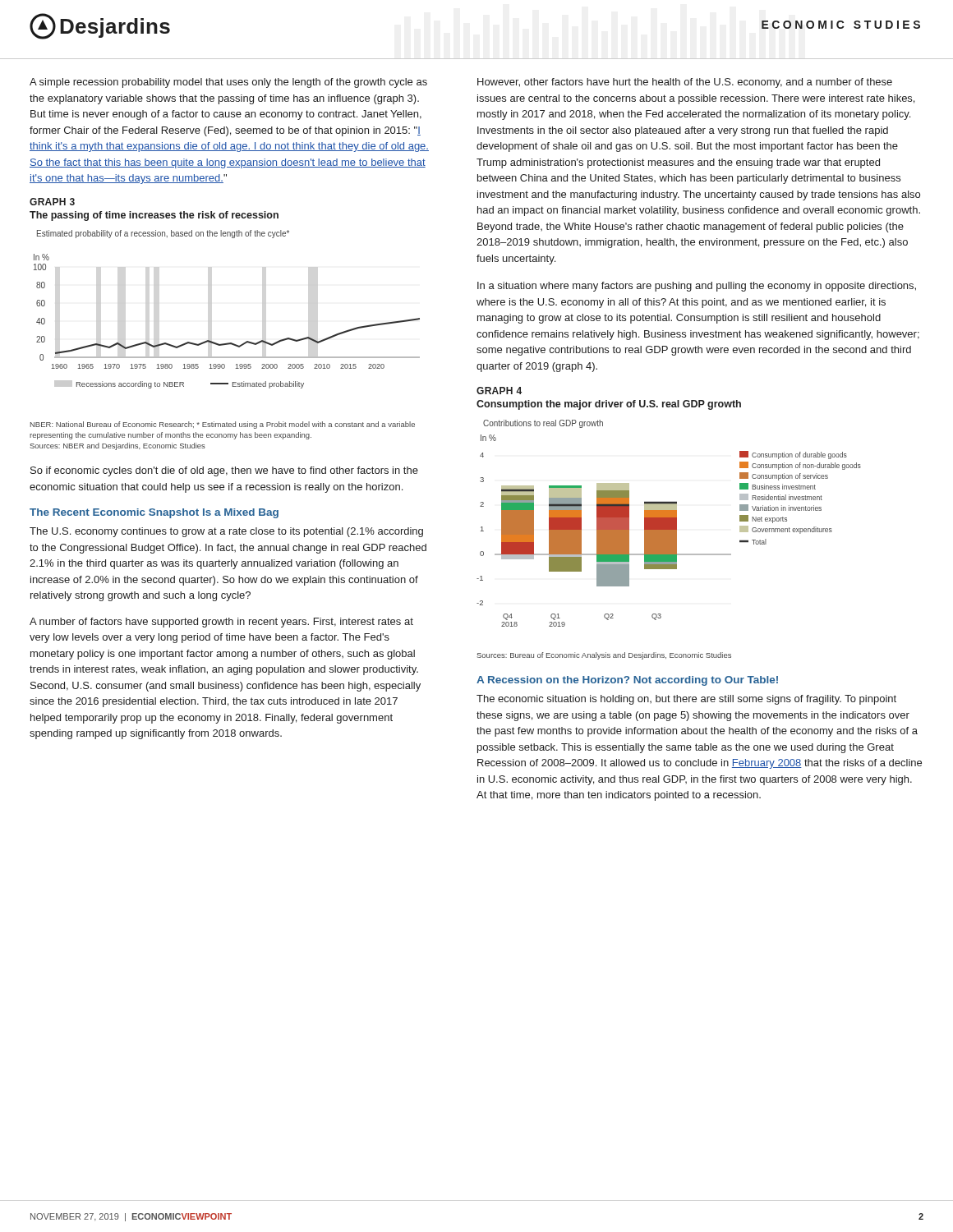
Task: Click on the text starting "GRAPH 3"
Action: pyautogui.click(x=52, y=202)
